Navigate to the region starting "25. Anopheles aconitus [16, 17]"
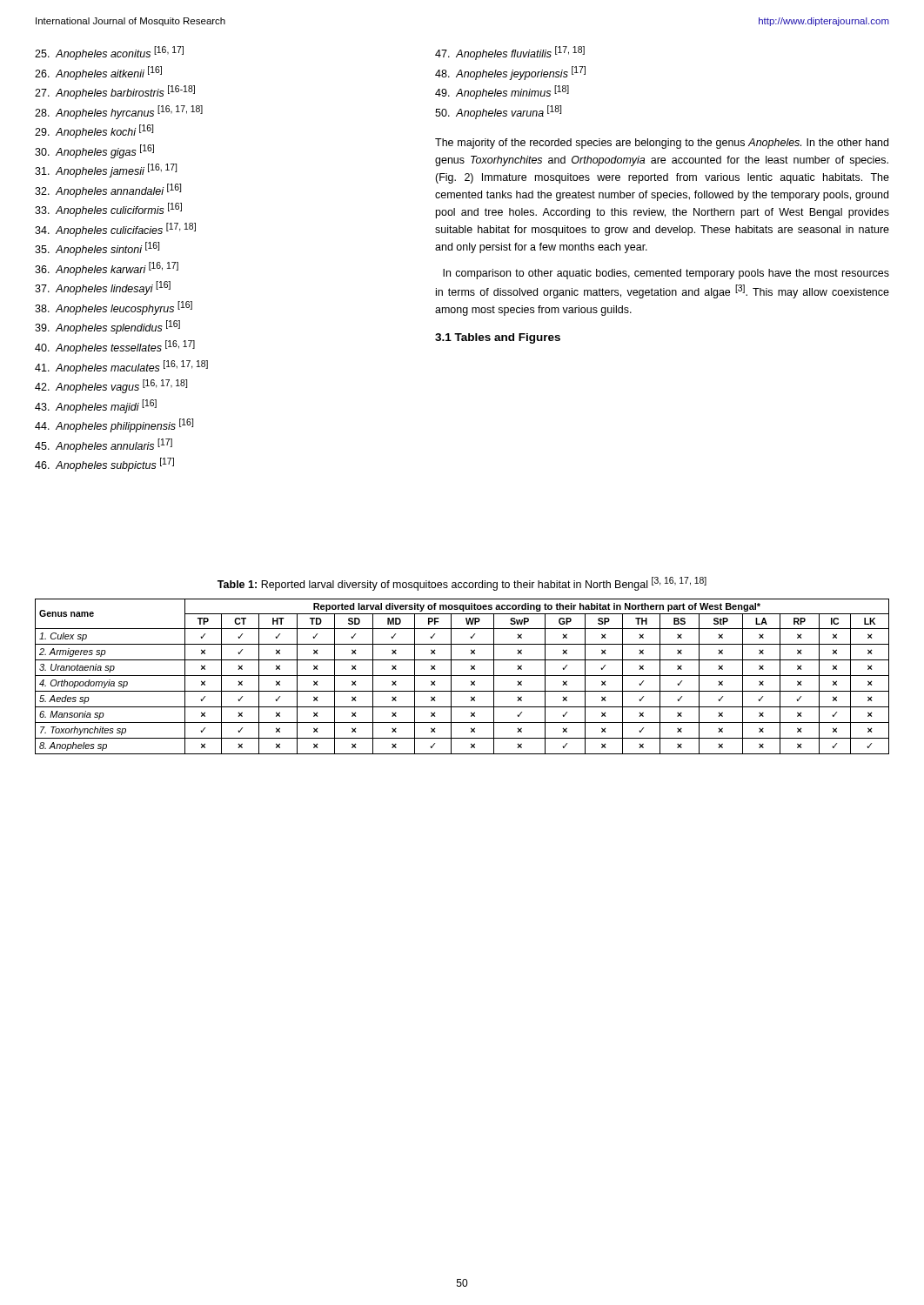 (109, 53)
